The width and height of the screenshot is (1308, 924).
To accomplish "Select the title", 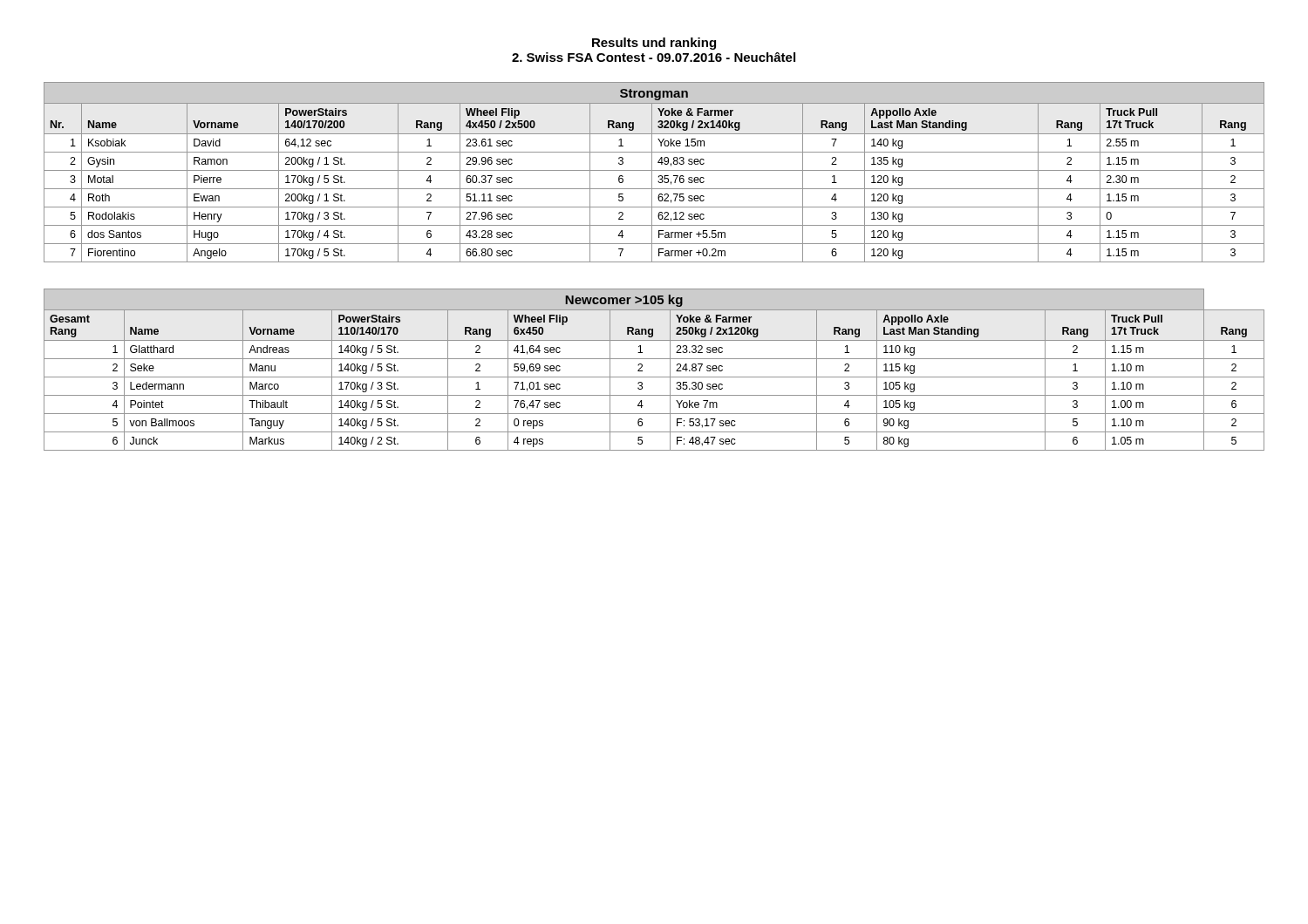I will (x=654, y=50).
